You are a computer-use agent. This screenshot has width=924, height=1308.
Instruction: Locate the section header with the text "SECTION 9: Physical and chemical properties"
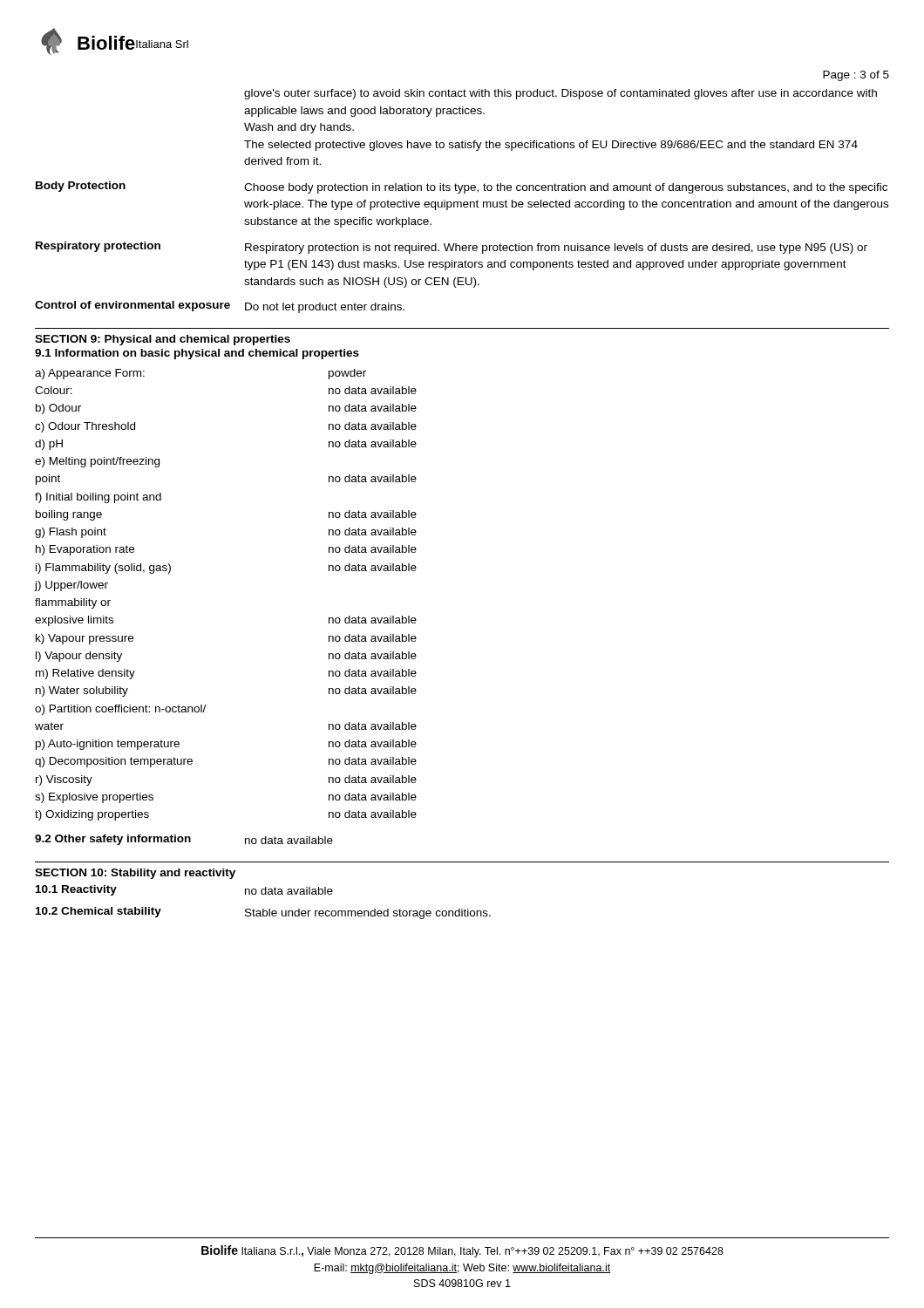[x=163, y=339]
